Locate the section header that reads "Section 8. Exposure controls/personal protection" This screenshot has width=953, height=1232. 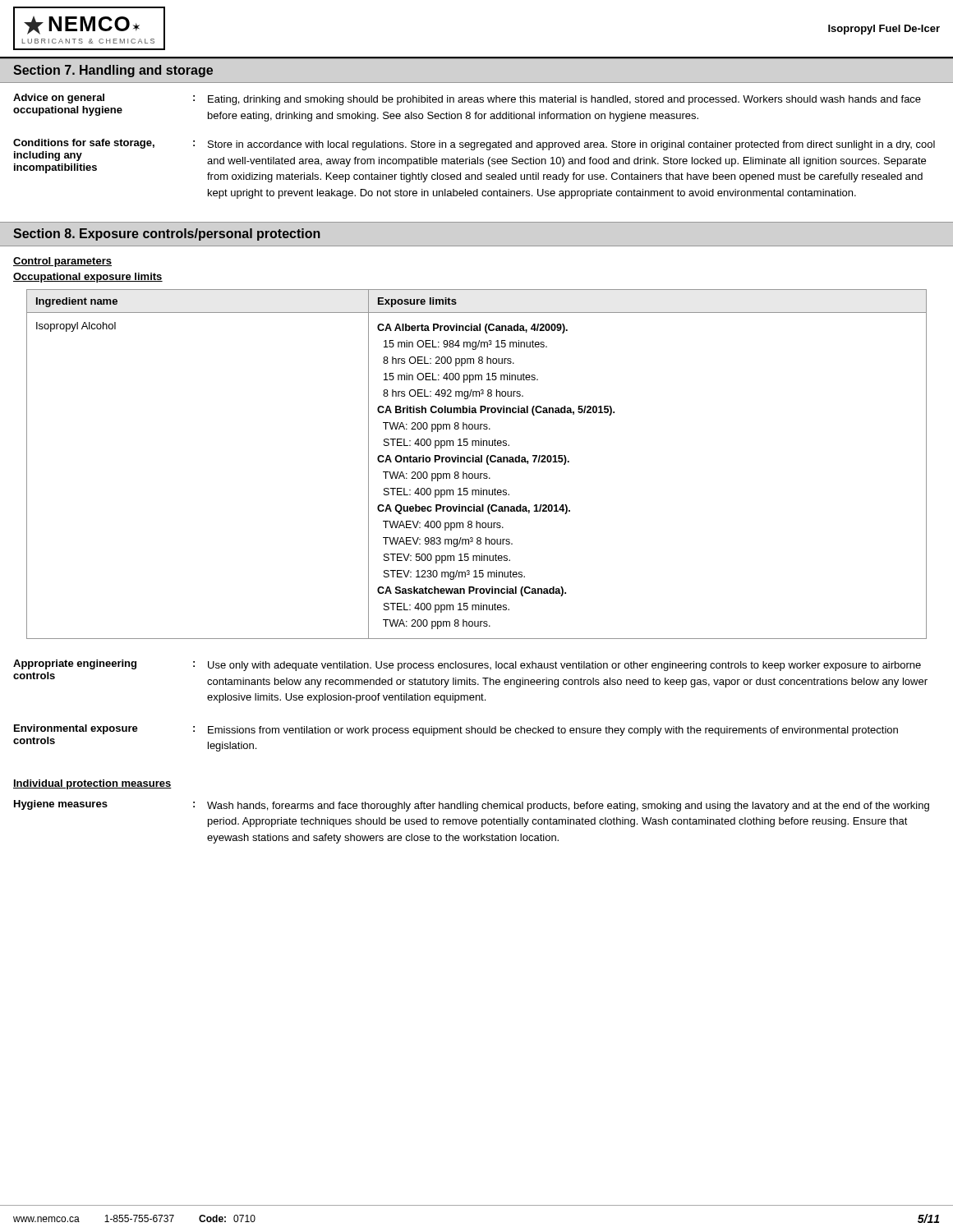coord(167,234)
